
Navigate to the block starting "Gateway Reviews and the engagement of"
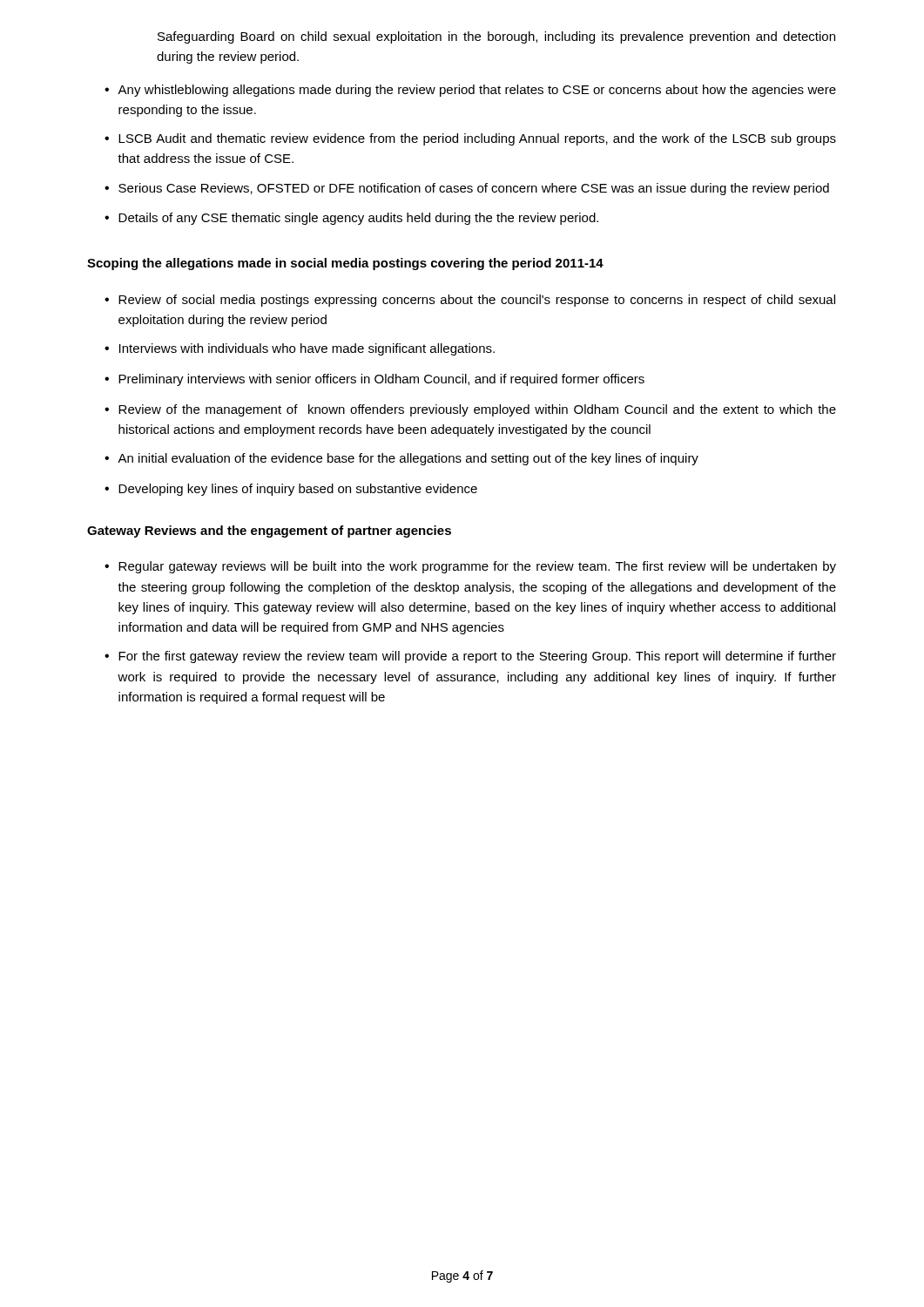pyautogui.click(x=269, y=530)
